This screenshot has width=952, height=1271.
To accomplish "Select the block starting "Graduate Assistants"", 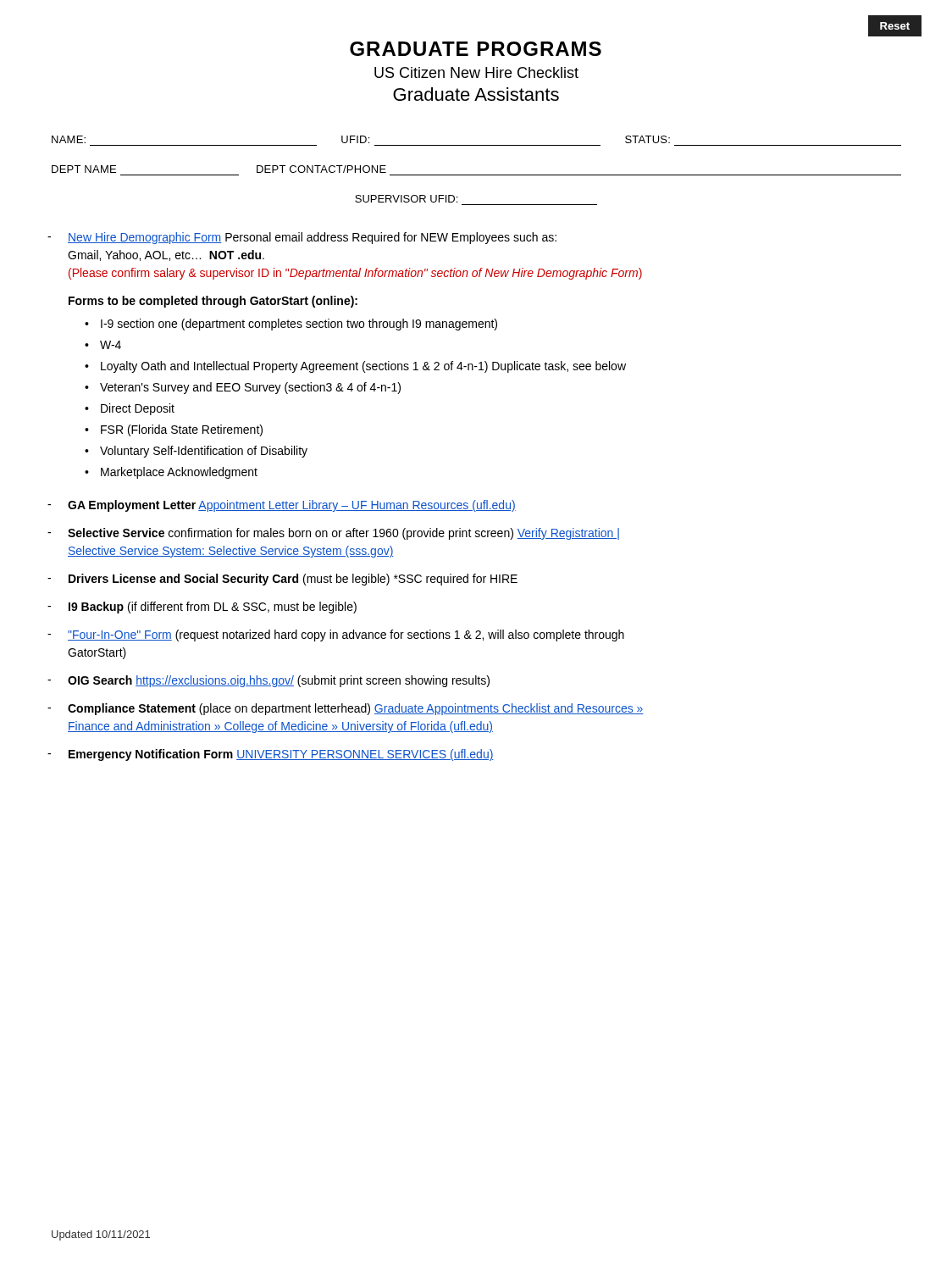I will coord(476,94).
